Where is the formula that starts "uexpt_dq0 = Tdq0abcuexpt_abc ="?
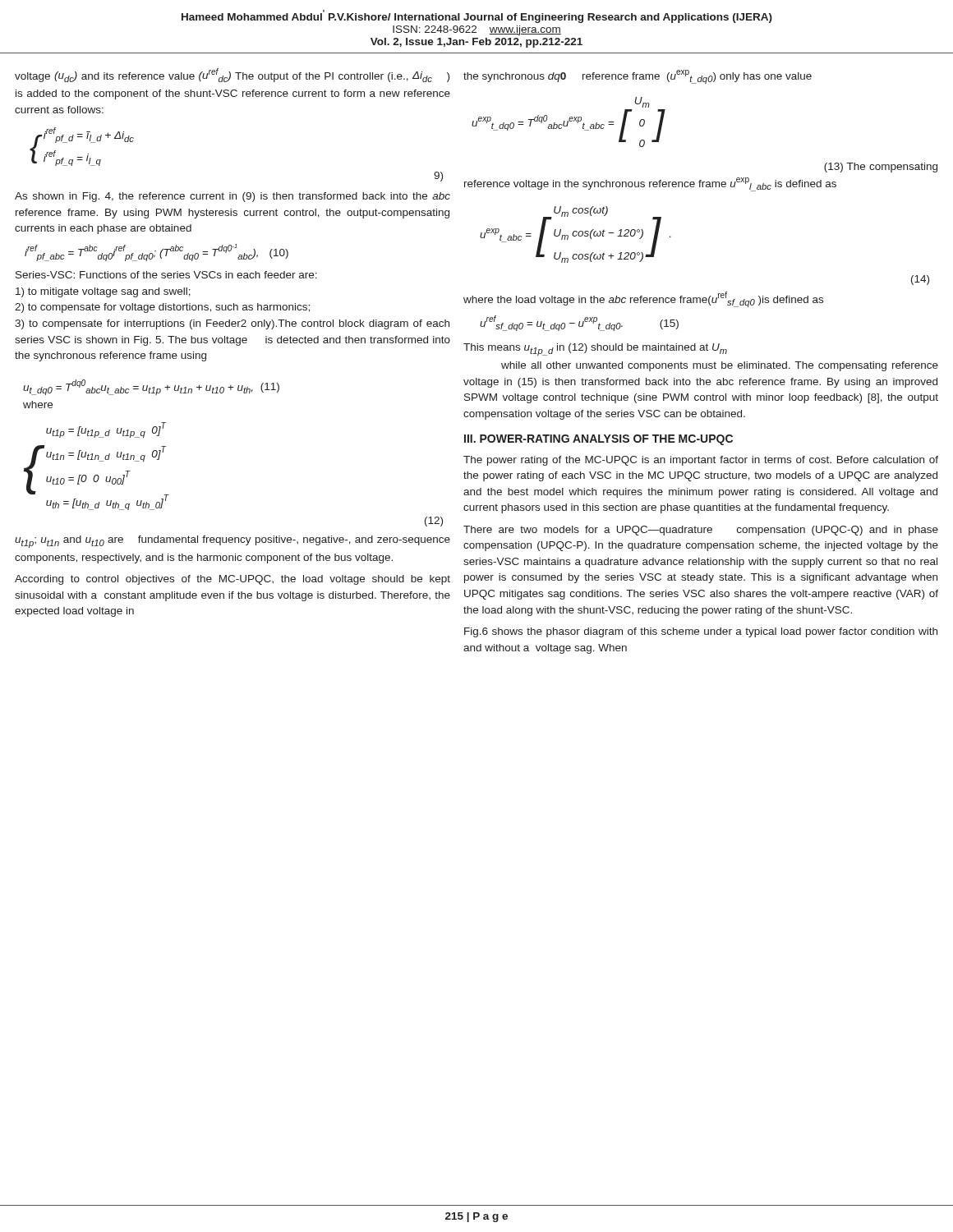This screenshot has width=953, height=1232. tap(568, 123)
